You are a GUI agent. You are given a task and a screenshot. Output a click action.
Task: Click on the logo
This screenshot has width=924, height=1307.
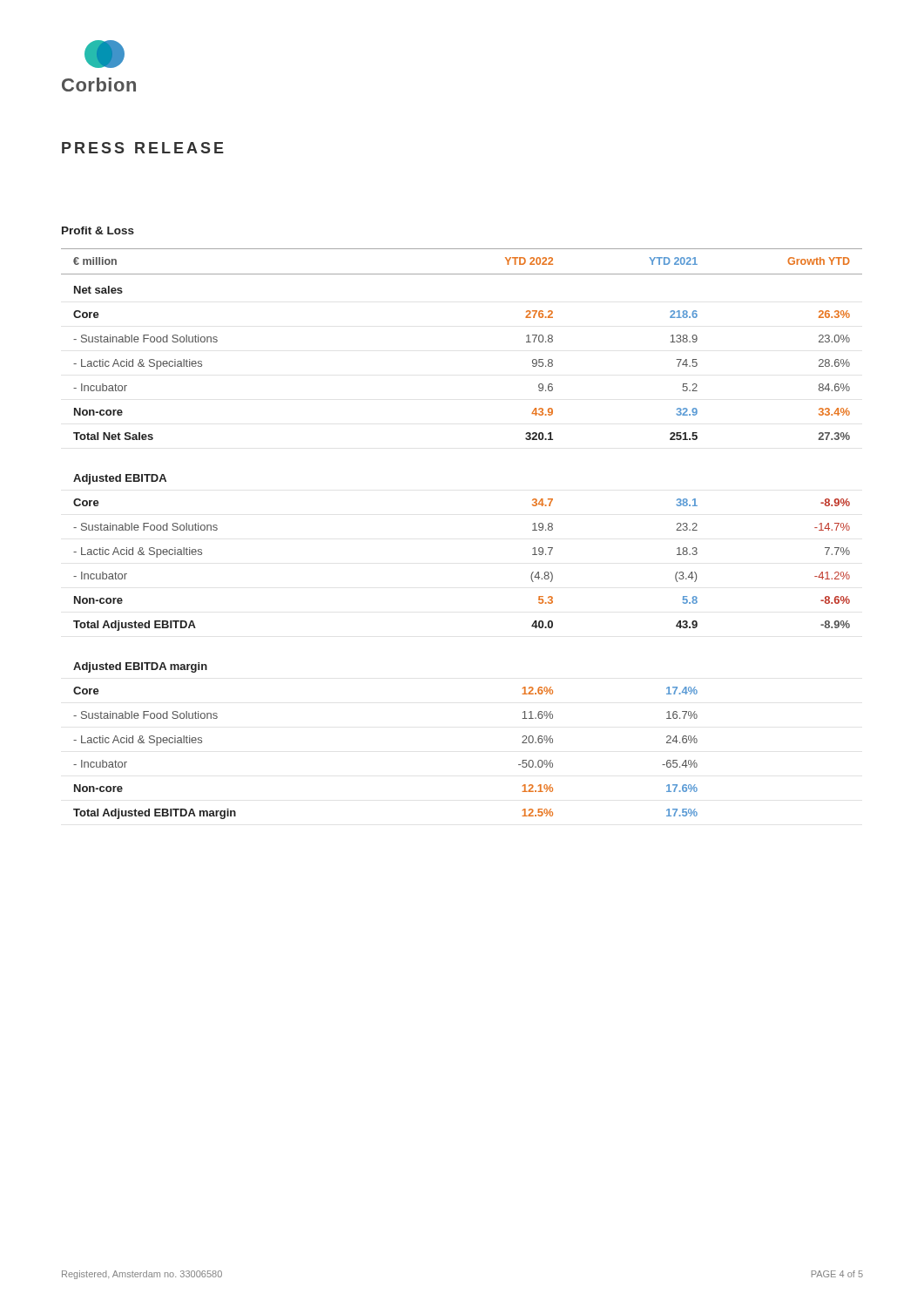109,72
